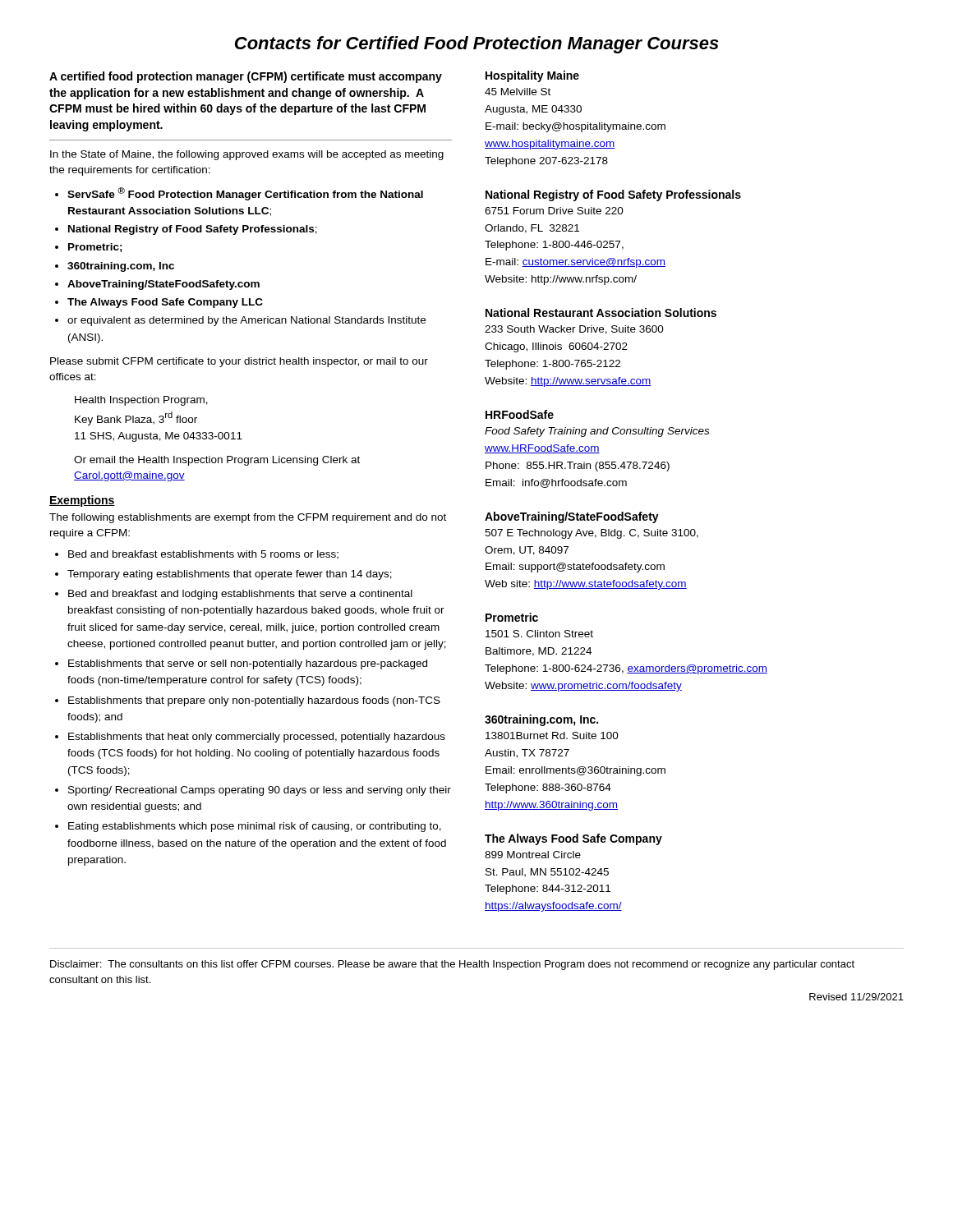Navigate to the text block starting "Hospitality Maine 45 Melville St Augusta, ME"
Image resolution: width=953 pixels, height=1232 pixels.
tap(532, 76)
